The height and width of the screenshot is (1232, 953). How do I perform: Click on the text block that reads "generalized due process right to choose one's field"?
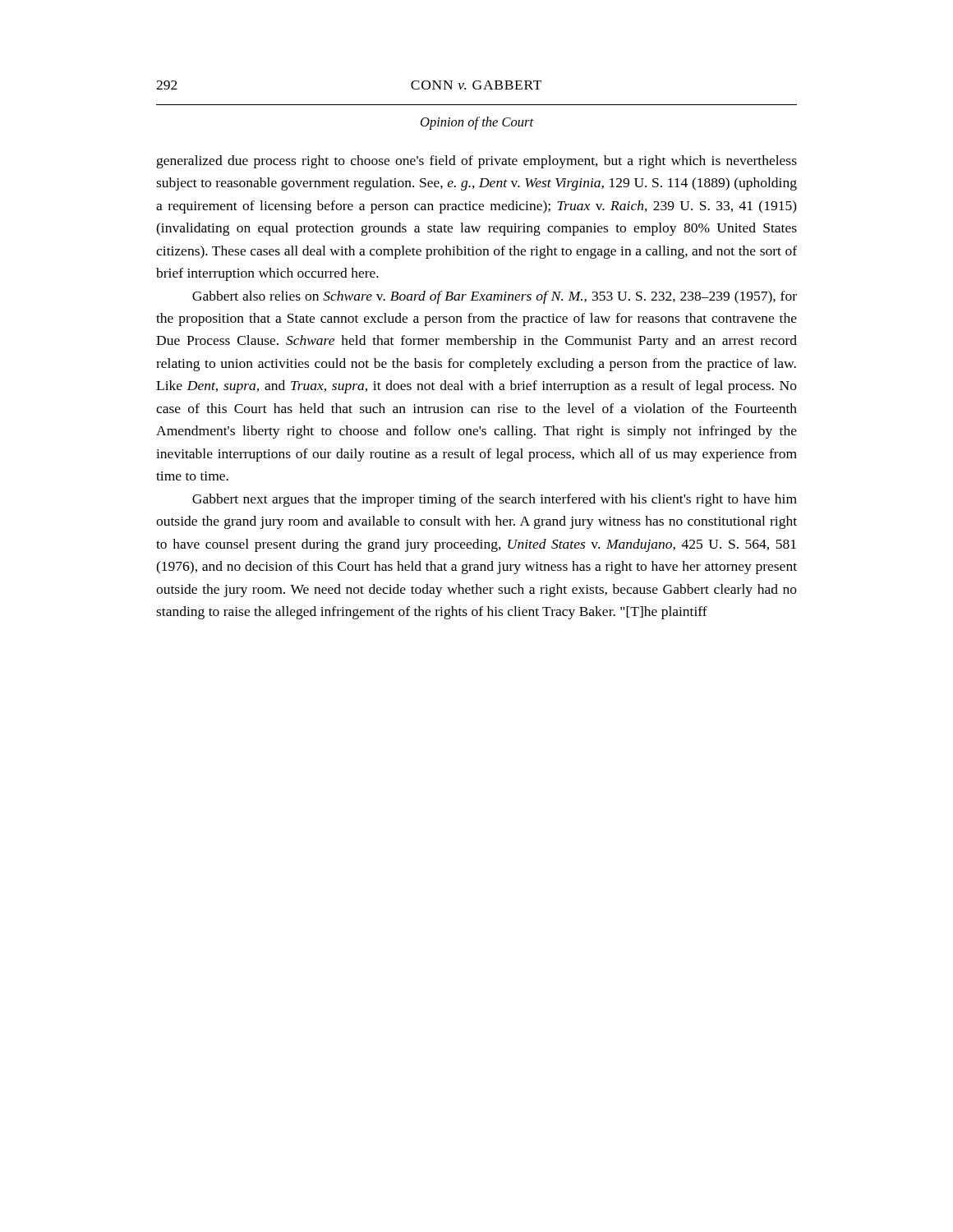coord(476,386)
